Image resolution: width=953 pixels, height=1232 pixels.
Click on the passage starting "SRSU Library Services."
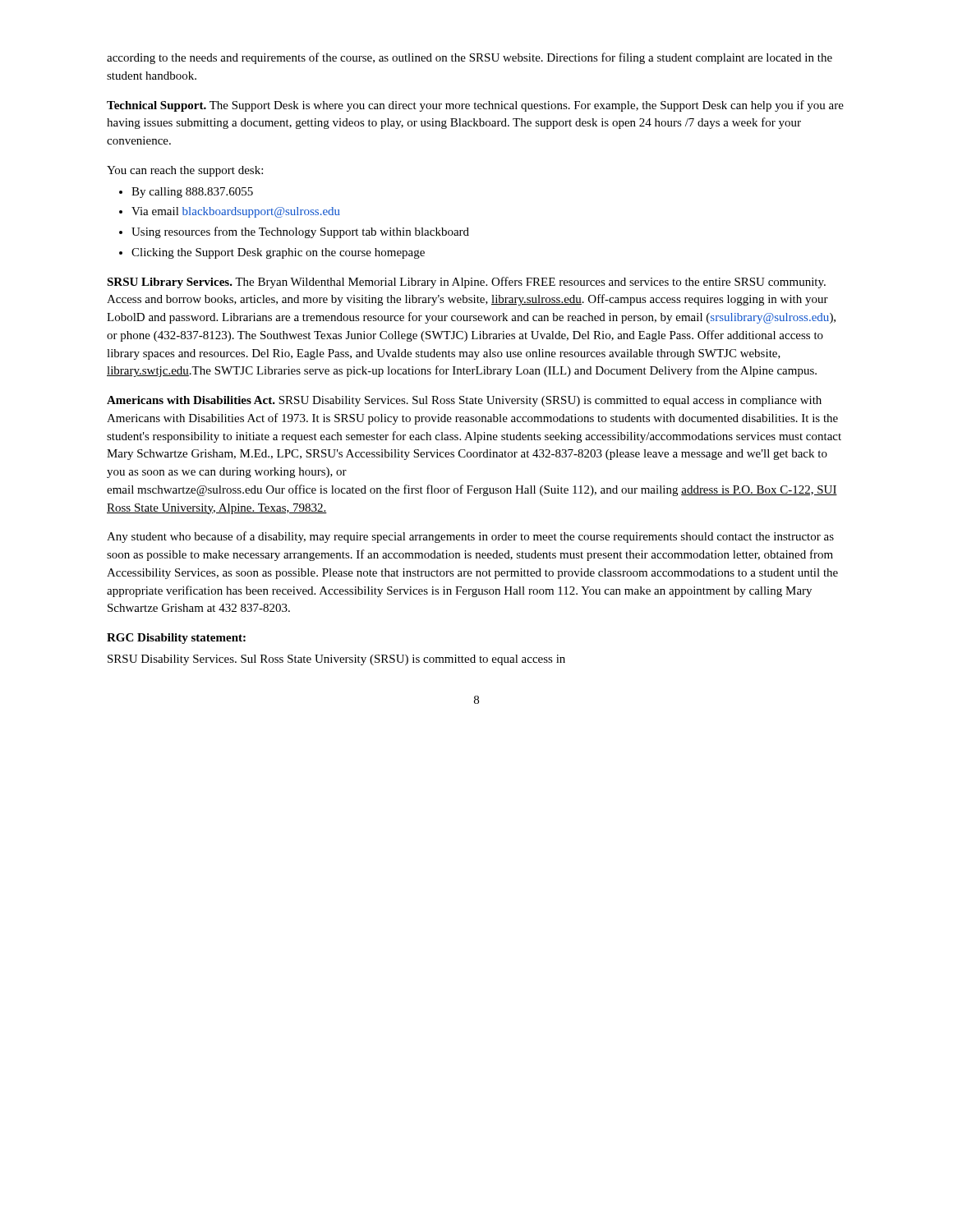tap(472, 326)
